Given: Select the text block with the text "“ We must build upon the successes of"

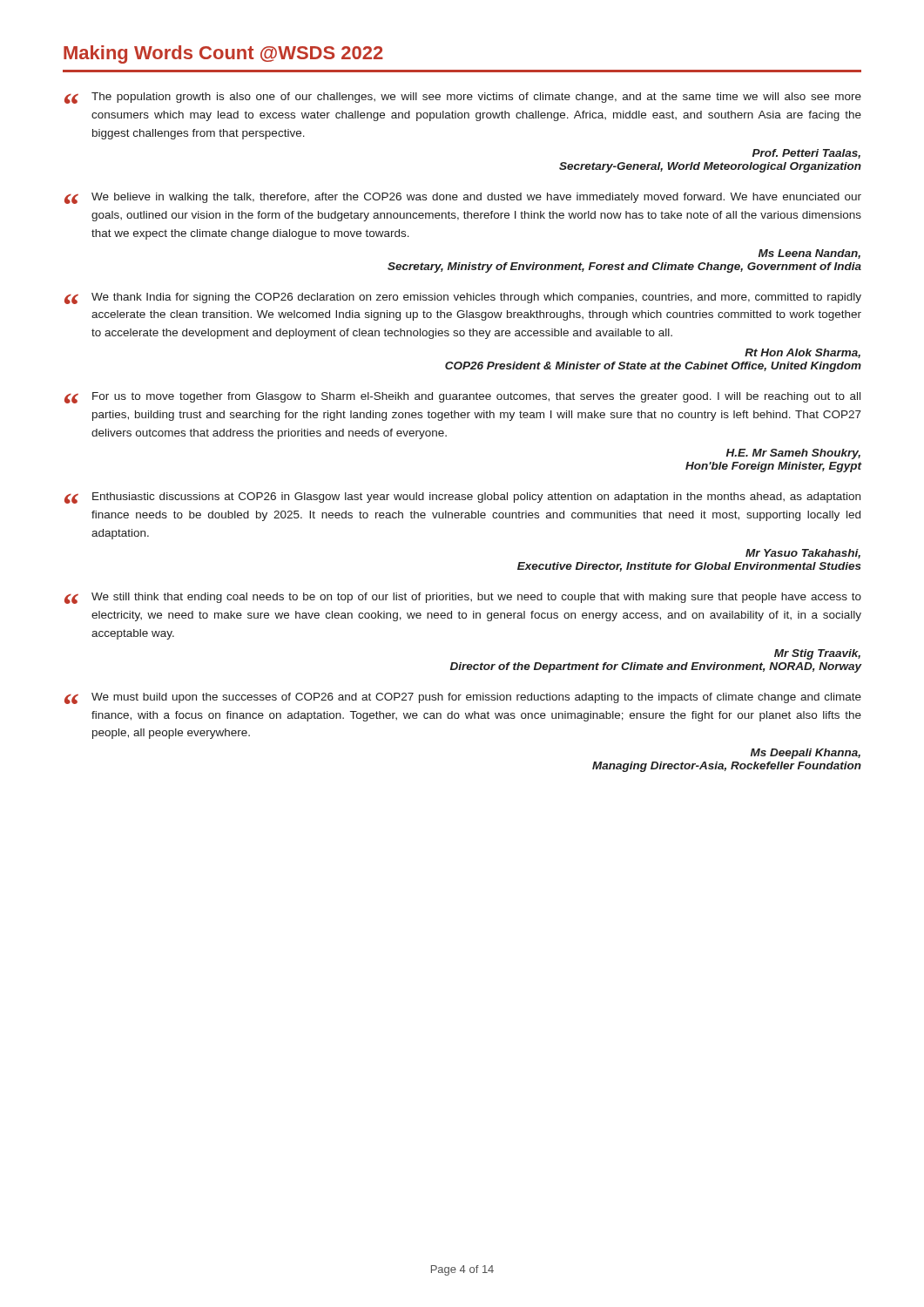Looking at the screenshot, I should pyautogui.click(x=463, y=698).
